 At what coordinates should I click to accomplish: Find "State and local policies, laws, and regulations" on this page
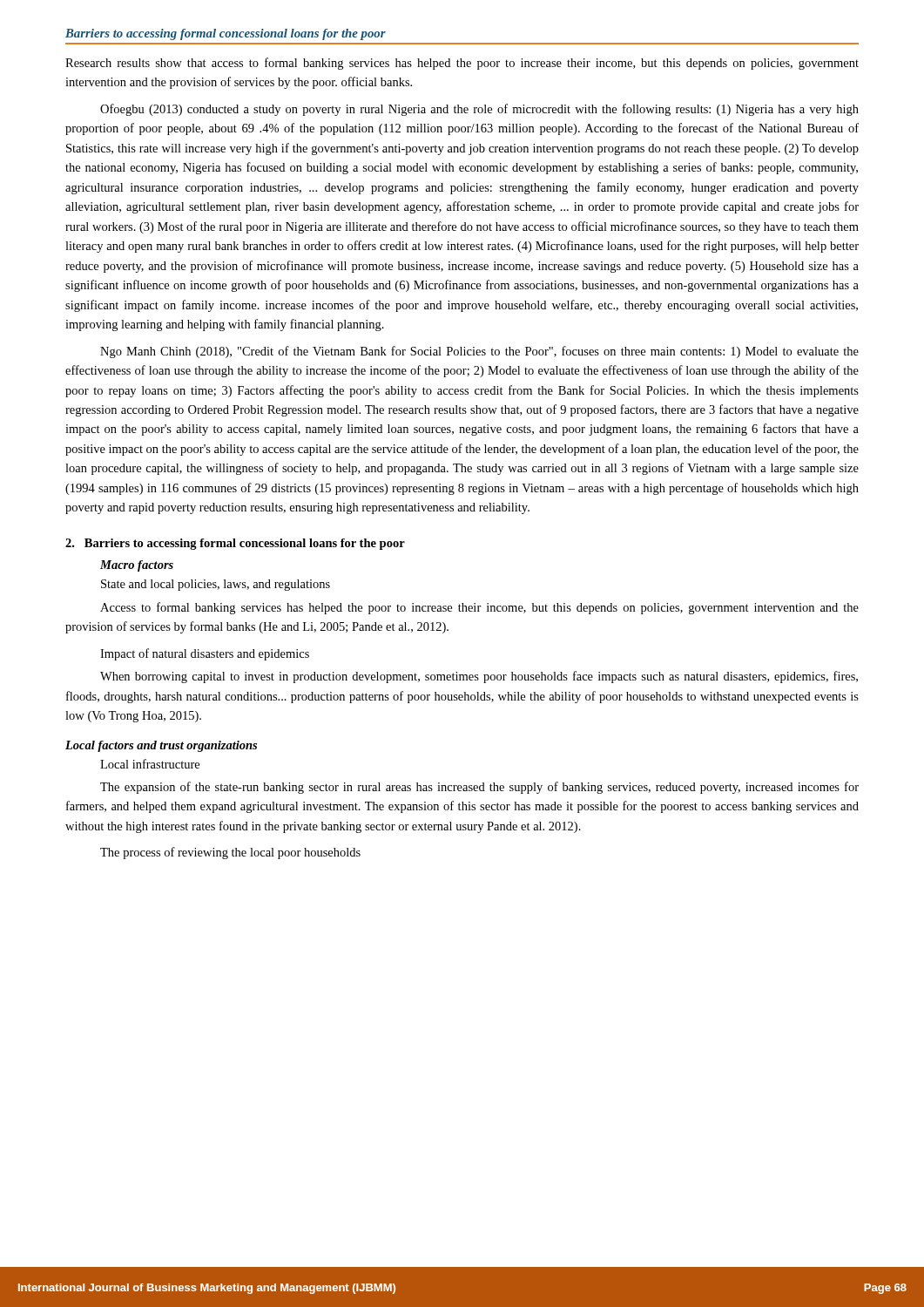click(x=216, y=585)
